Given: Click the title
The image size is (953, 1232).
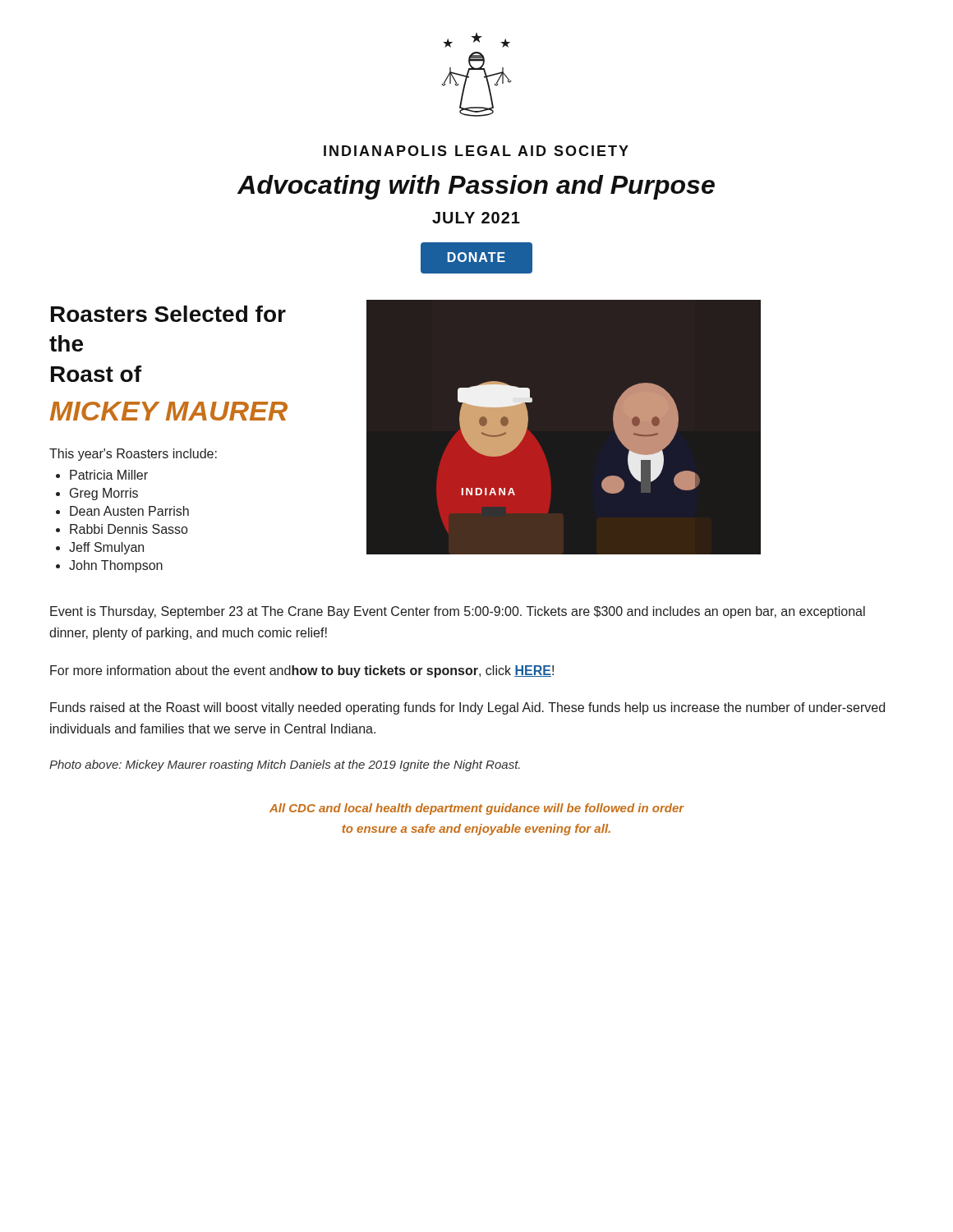Looking at the screenshot, I should point(476,185).
